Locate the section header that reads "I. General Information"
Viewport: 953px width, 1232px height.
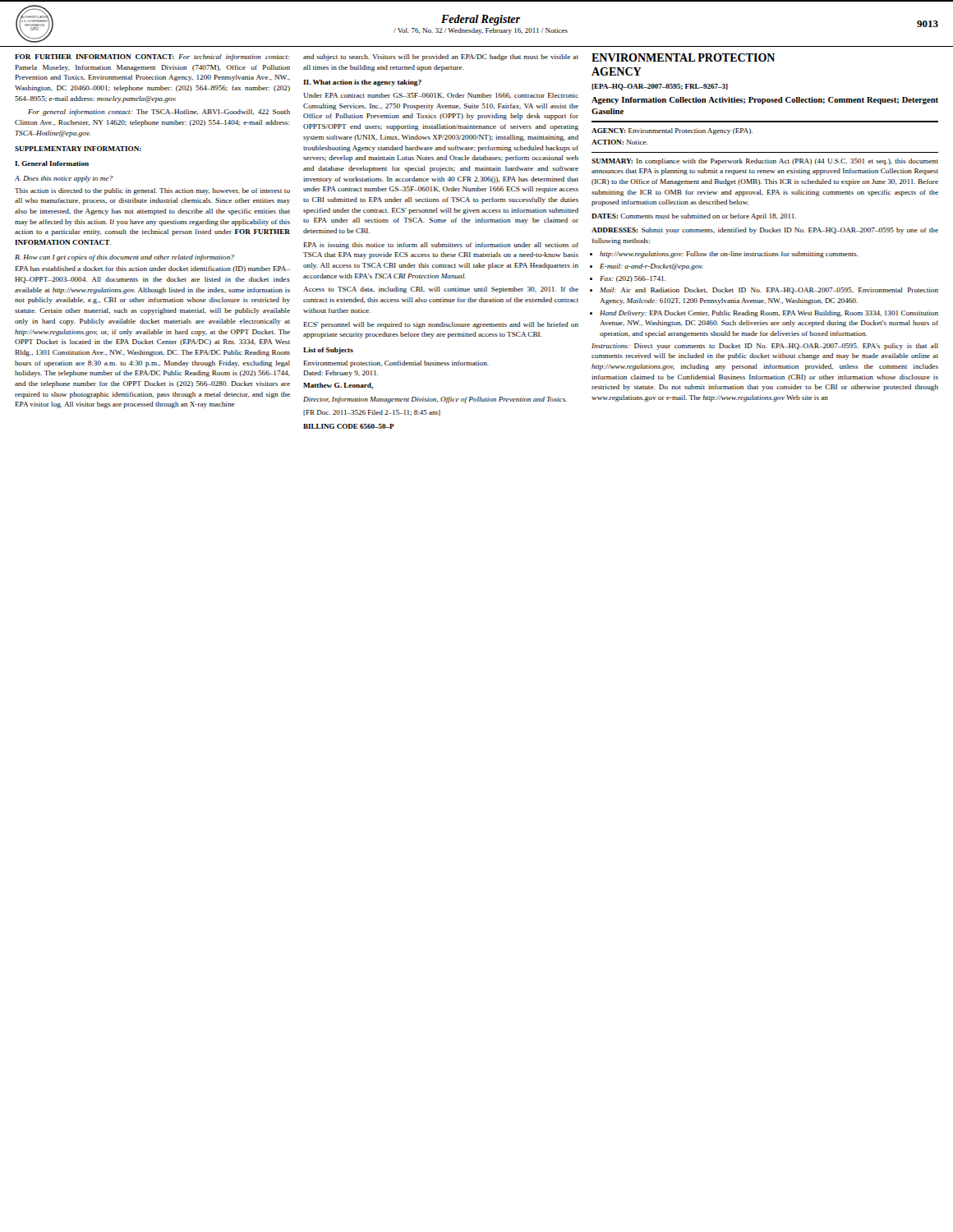[52, 163]
